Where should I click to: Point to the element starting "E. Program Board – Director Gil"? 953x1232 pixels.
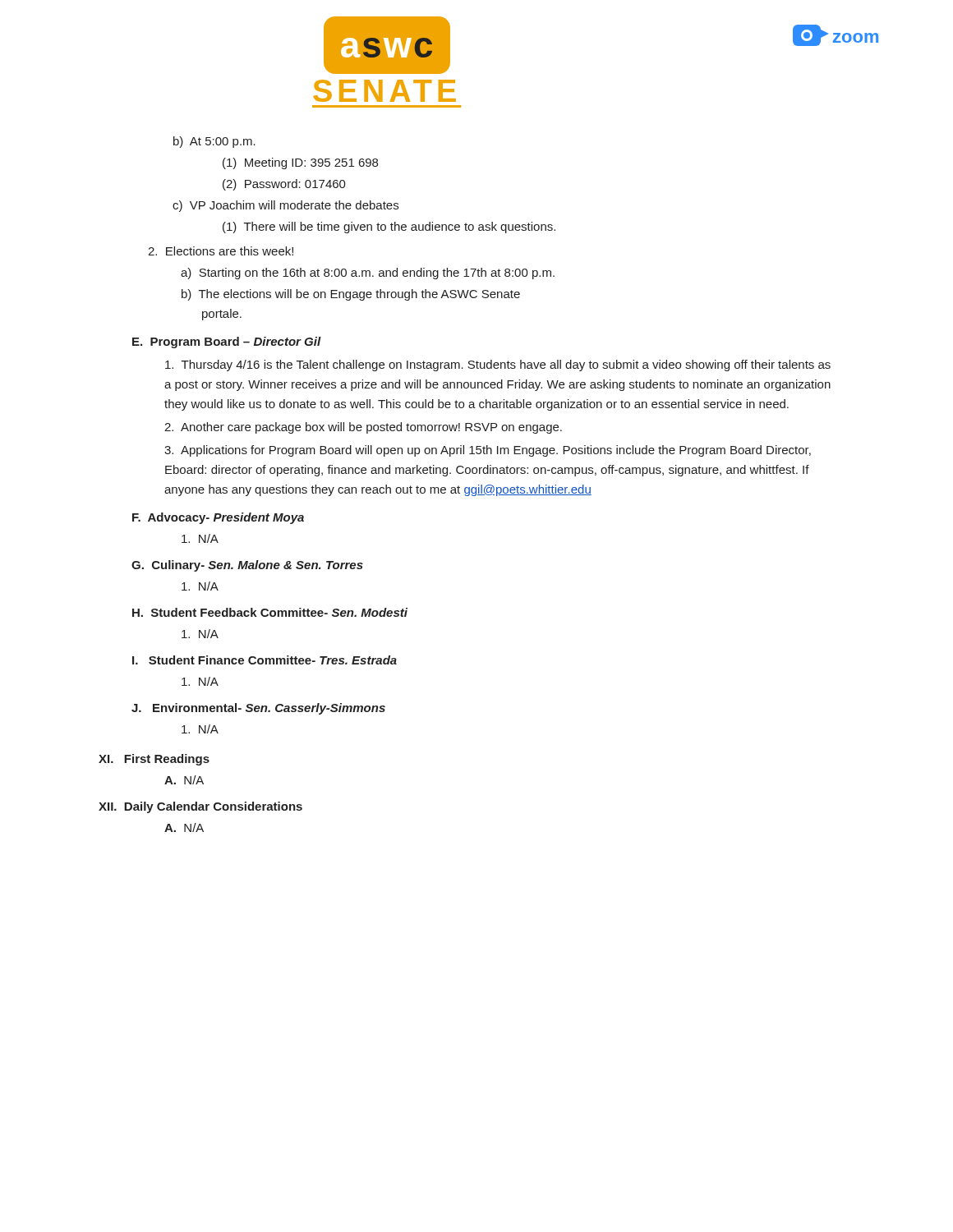tap(226, 341)
